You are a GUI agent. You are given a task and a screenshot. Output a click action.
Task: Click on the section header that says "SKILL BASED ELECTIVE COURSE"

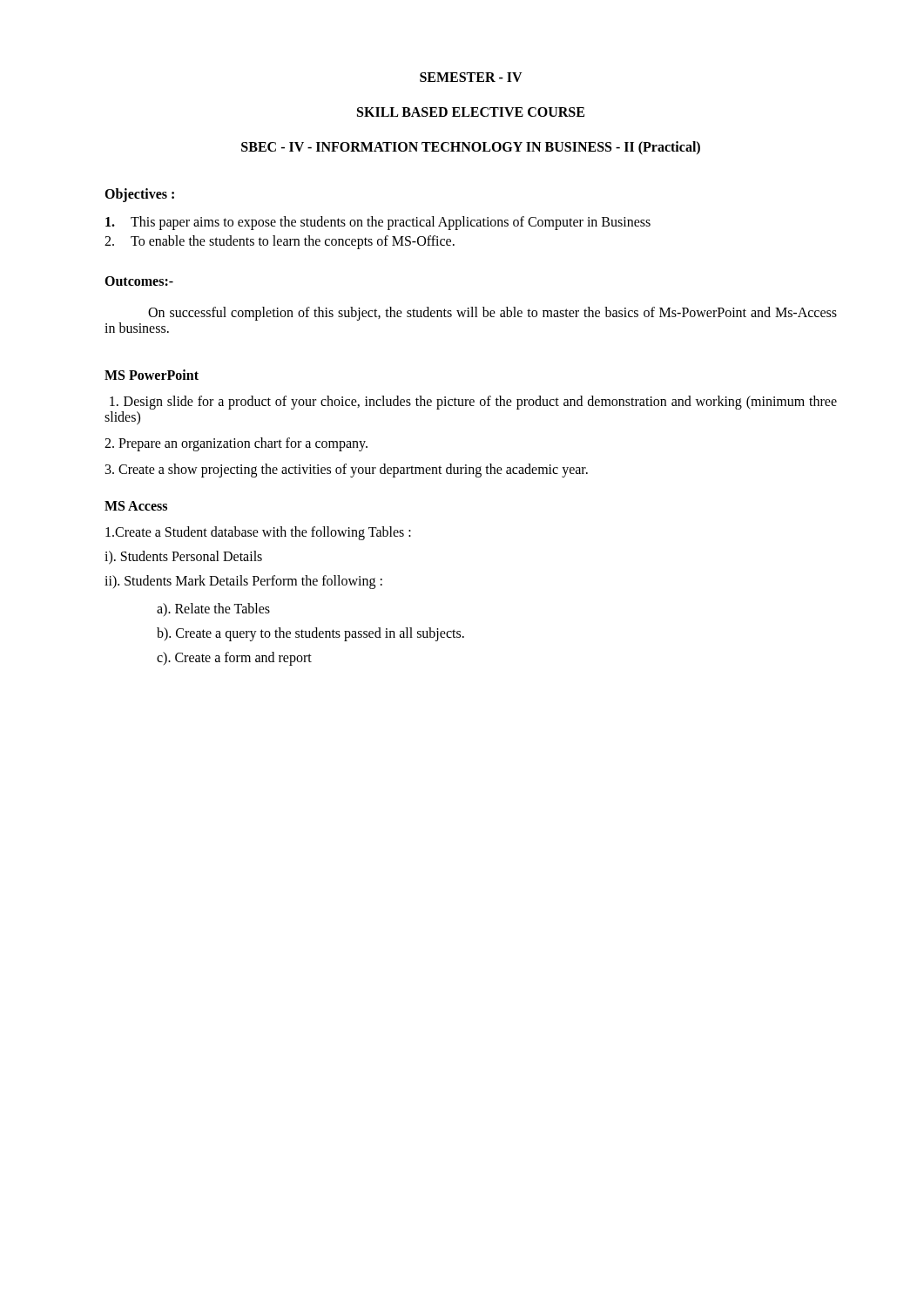click(471, 112)
